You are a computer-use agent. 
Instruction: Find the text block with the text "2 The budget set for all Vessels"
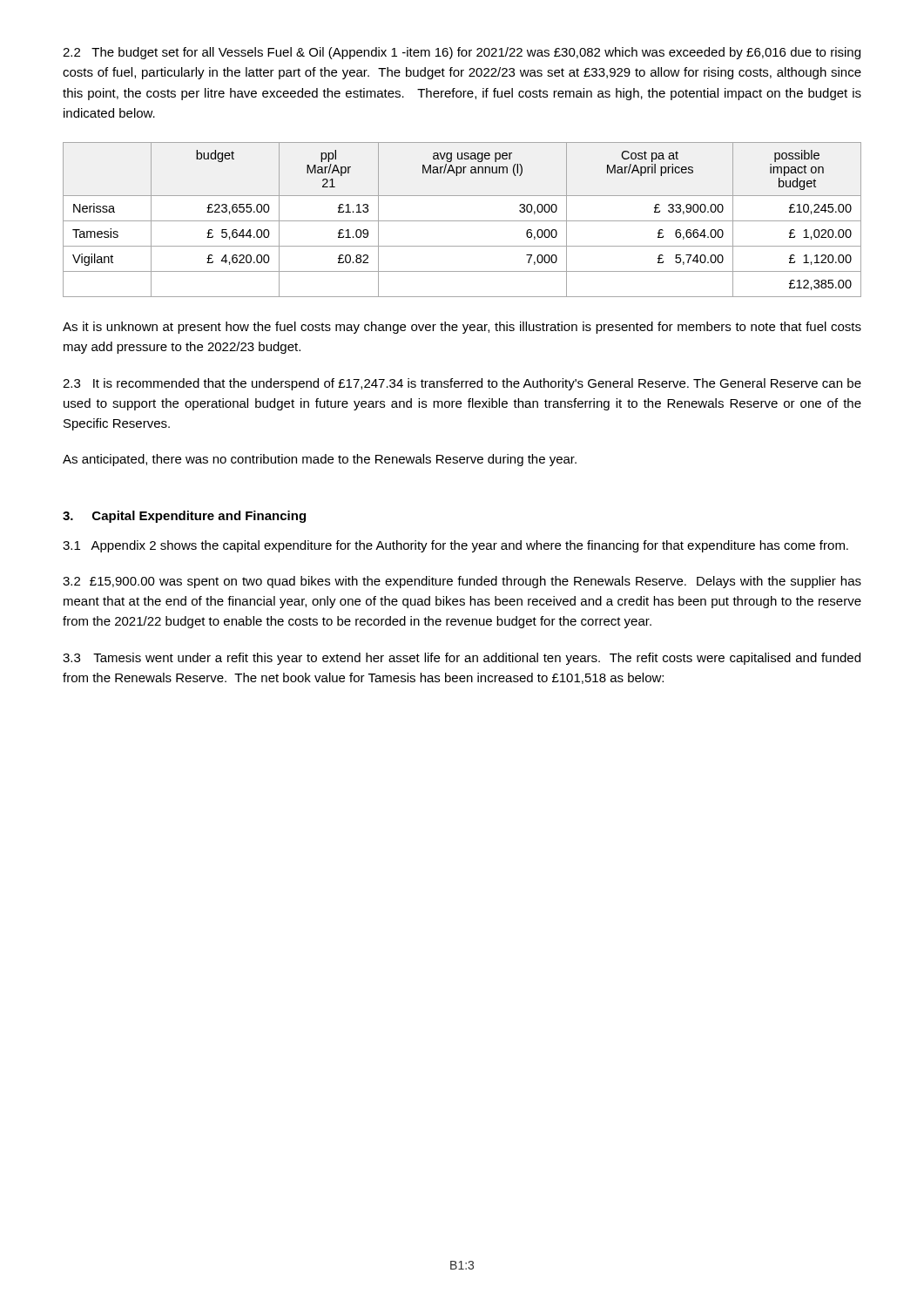pyautogui.click(x=462, y=82)
